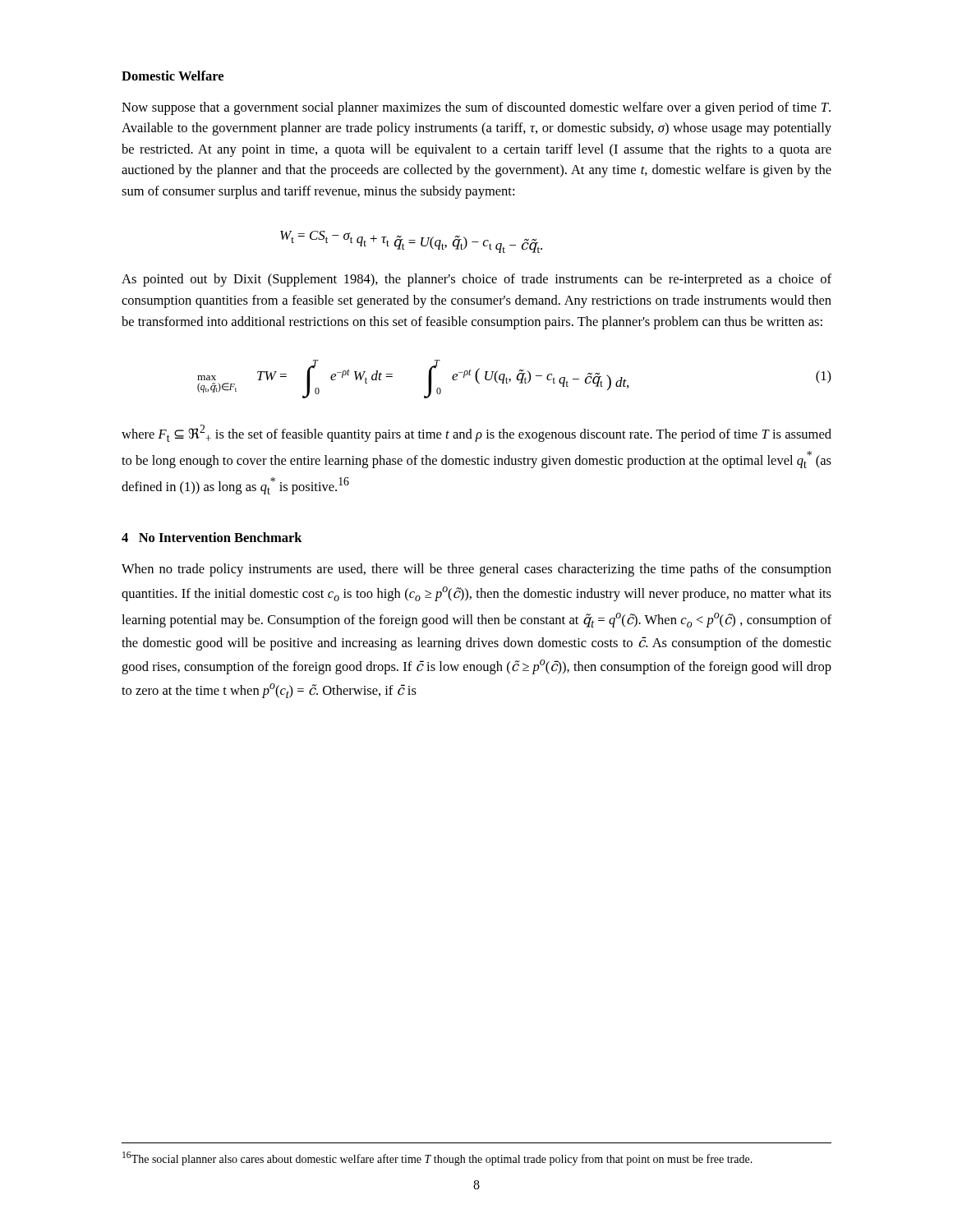Select the formula containing "max (qt,q̃t)∈Ft TW = ∫ 0"
Screen dimensions: 1232x953
(x=514, y=376)
